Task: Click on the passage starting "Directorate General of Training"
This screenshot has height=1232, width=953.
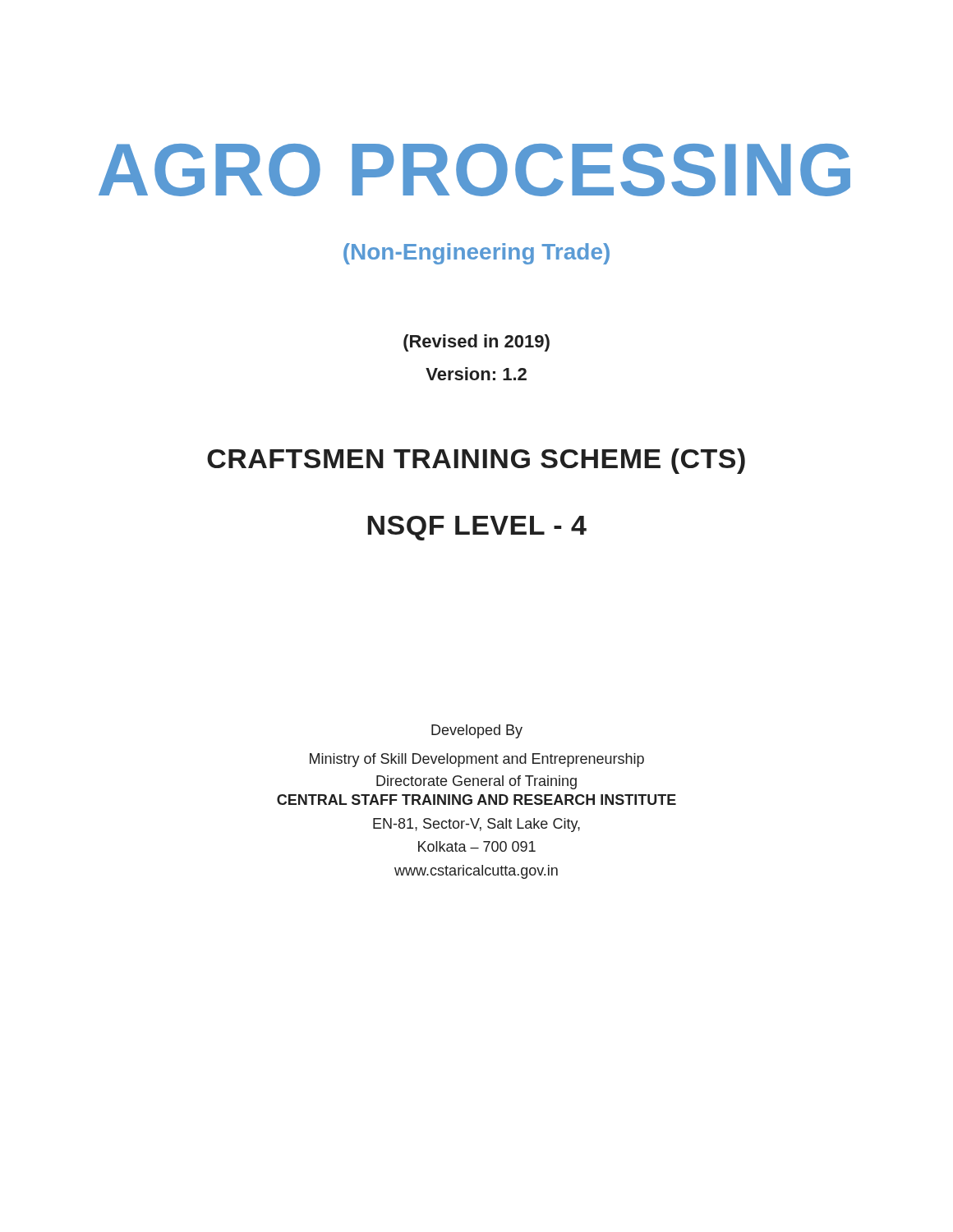Action: tap(476, 781)
